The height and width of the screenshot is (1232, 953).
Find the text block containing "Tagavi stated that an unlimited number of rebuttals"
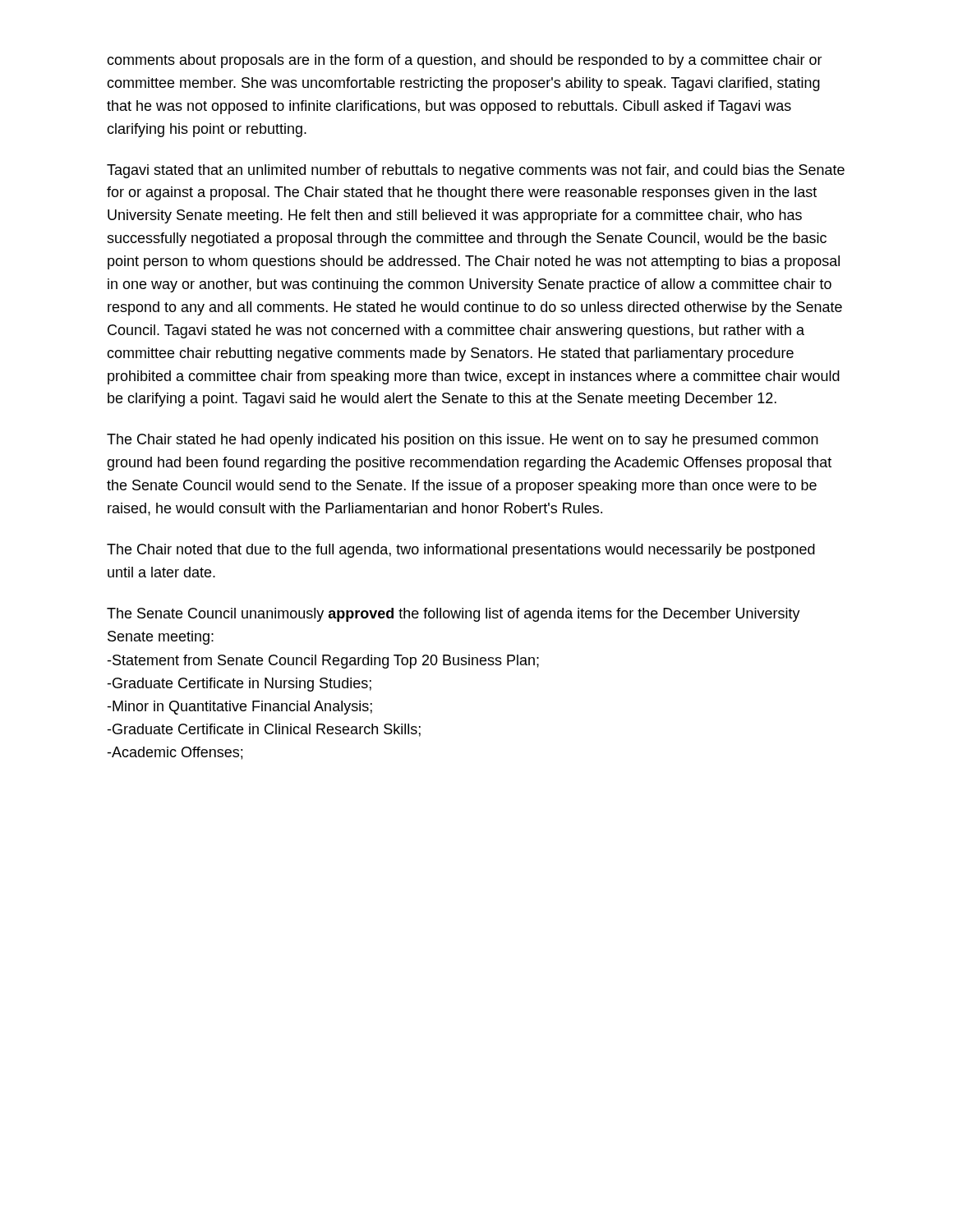[476, 284]
